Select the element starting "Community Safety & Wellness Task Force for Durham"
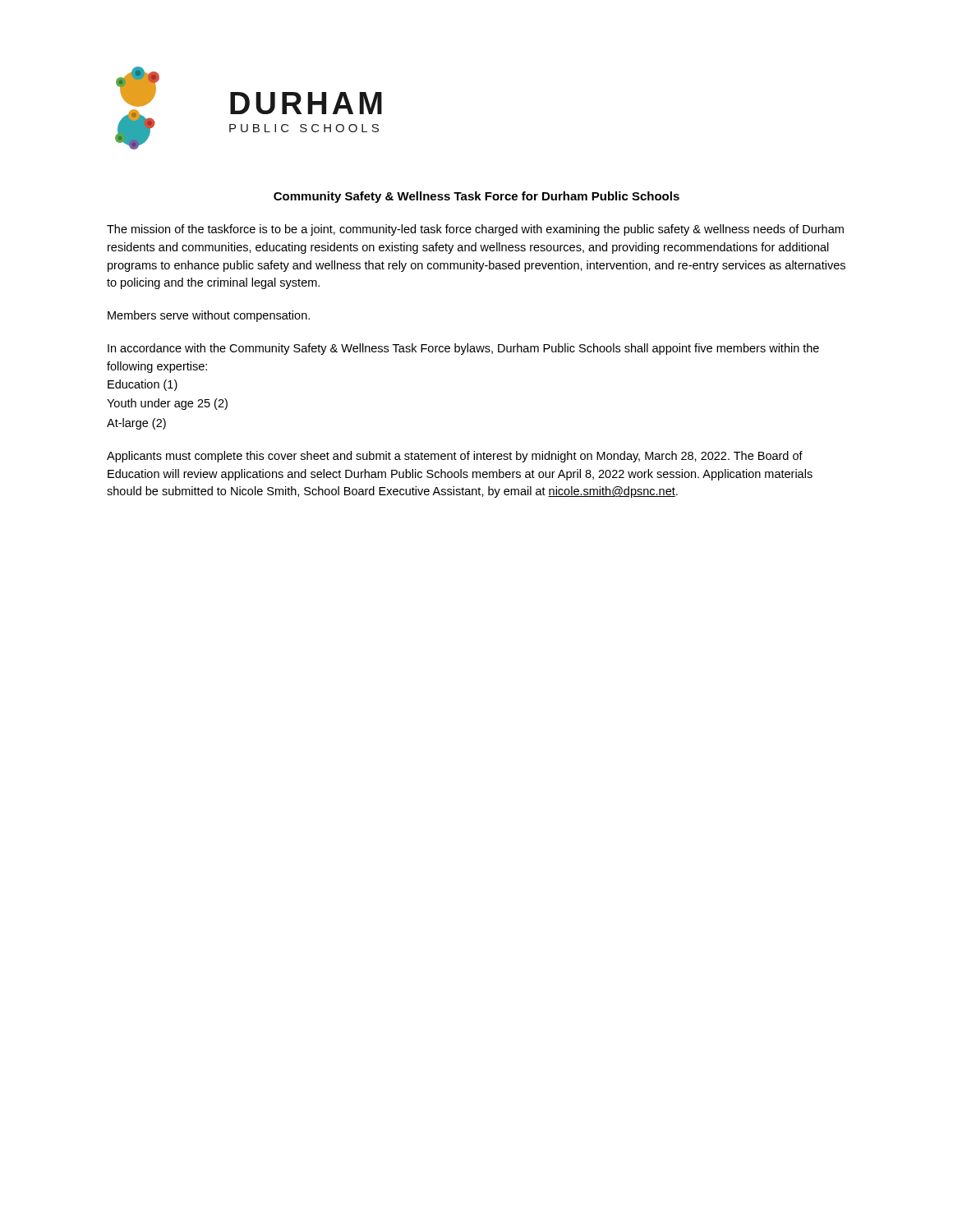953x1232 pixels. 476,196
